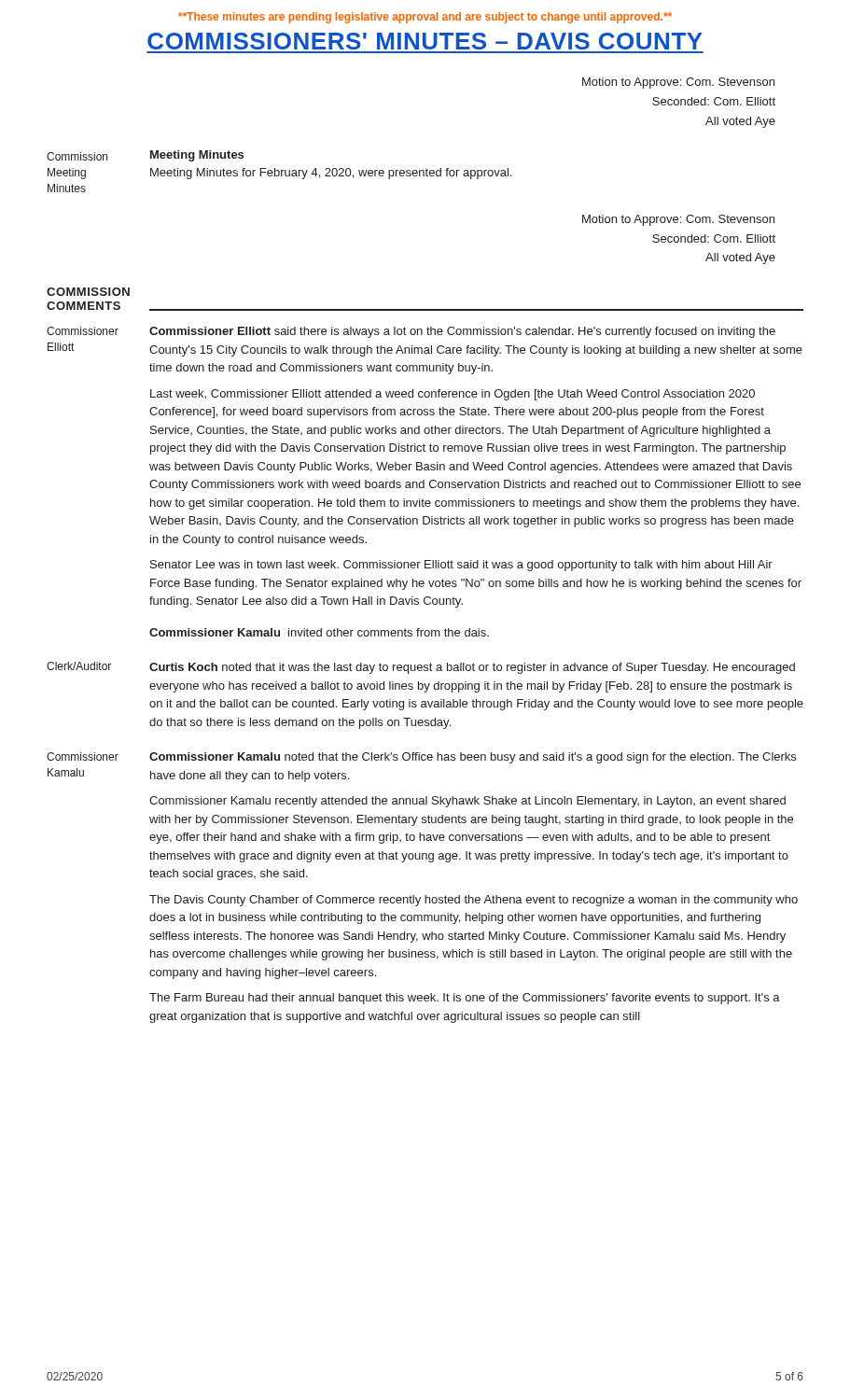850x1400 pixels.
Task: Find the text block that says "Meeting Minutes for February 4,"
Action: tap(331, 173)
